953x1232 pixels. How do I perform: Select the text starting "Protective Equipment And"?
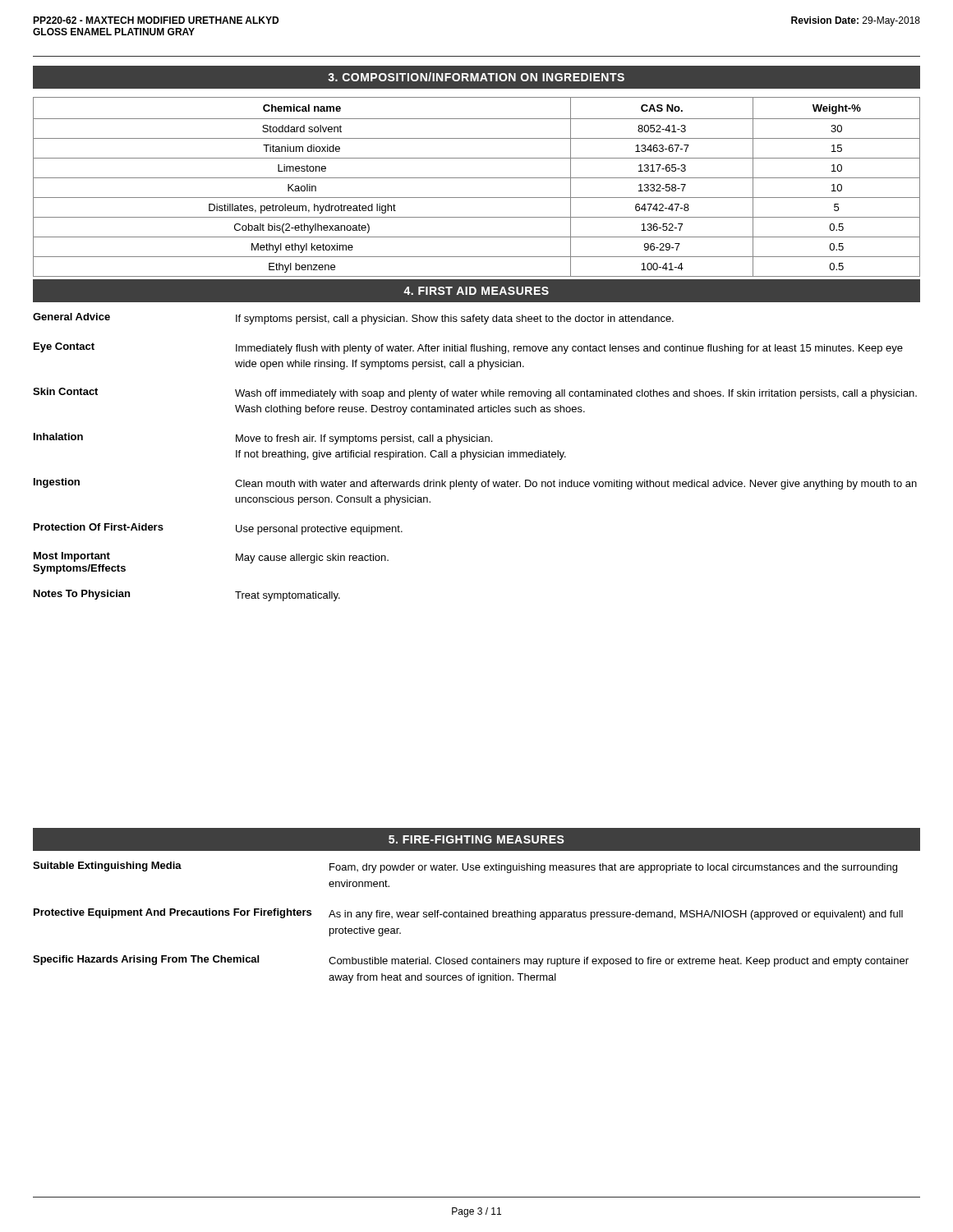pyautogui.click(x=476, y=922)
